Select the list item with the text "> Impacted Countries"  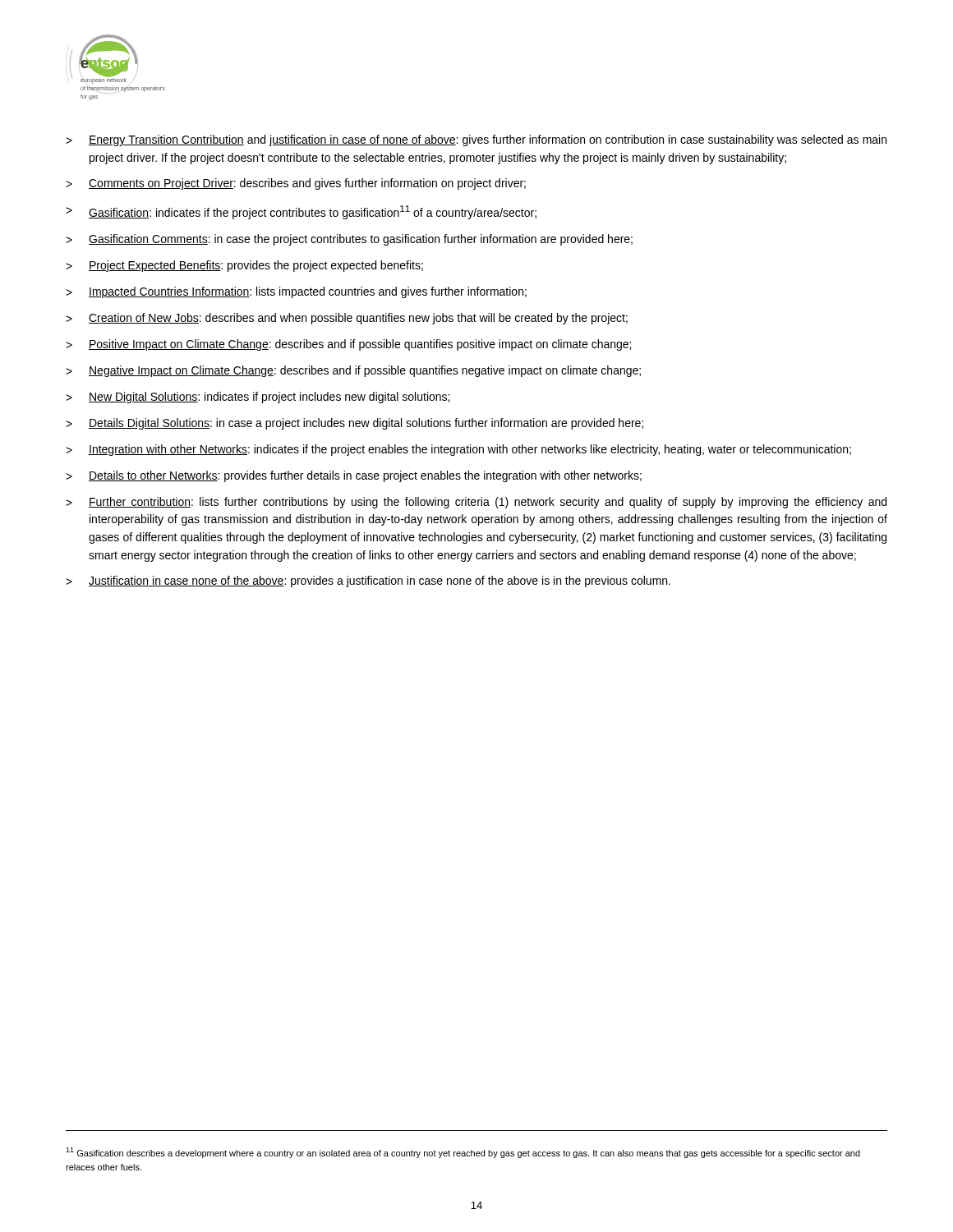tap(476, 292)
